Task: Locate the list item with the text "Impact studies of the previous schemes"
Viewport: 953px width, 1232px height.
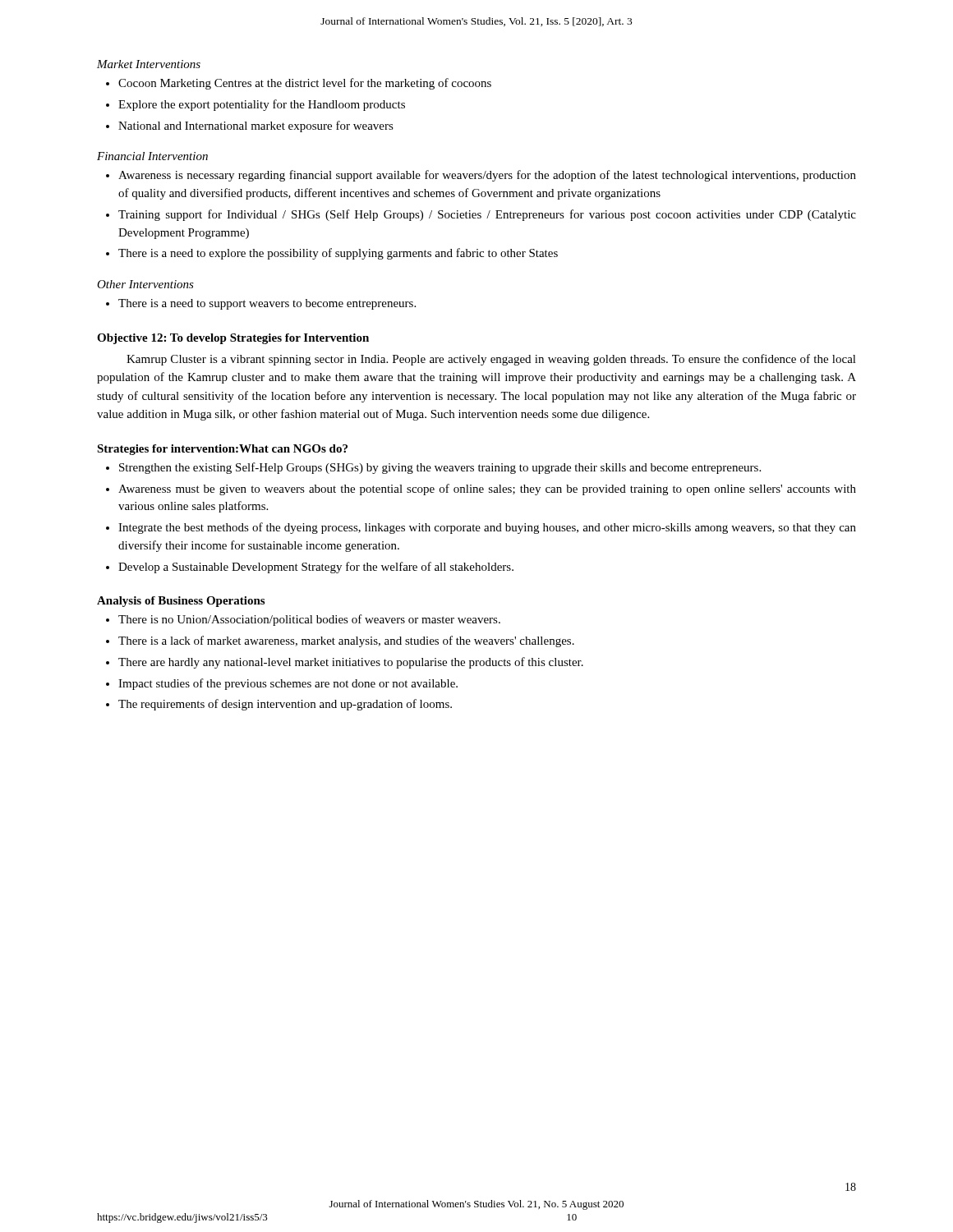Action: point(288,683)
